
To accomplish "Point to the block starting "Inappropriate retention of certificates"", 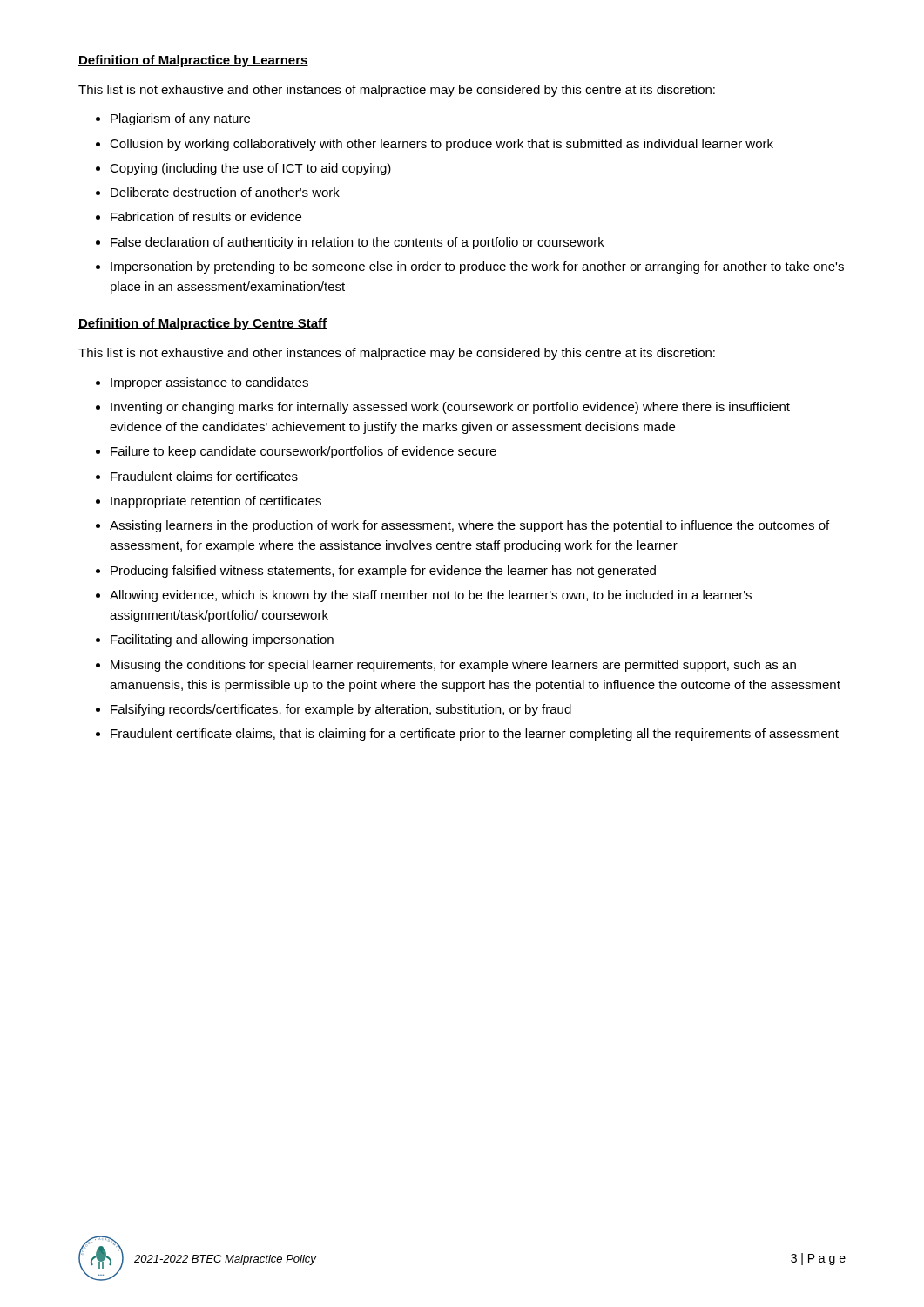I will [x=216, y=500].
